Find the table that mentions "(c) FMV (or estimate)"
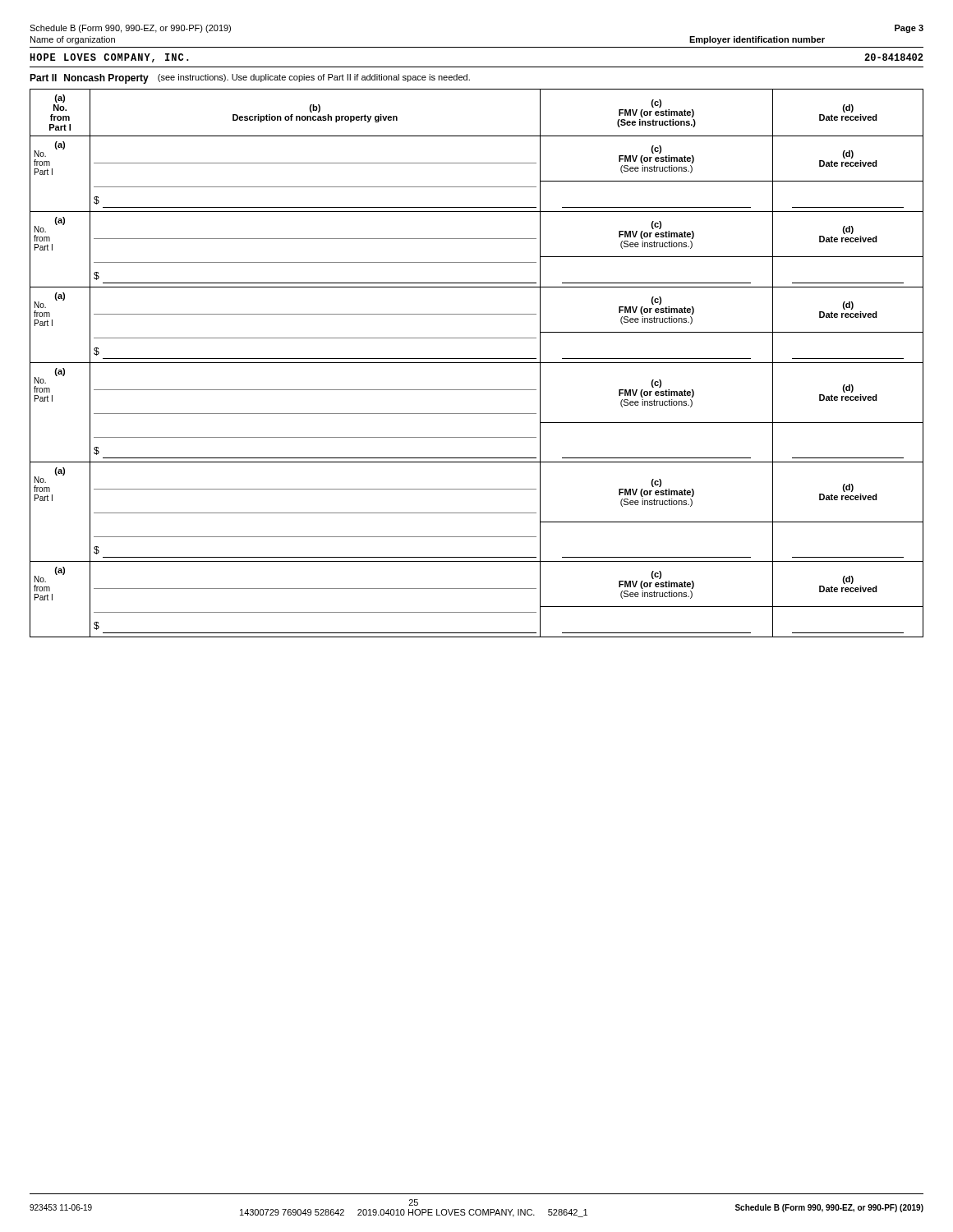Viewport: 953px width, 1232px height. pyautogui.click(x=476, y=363)
